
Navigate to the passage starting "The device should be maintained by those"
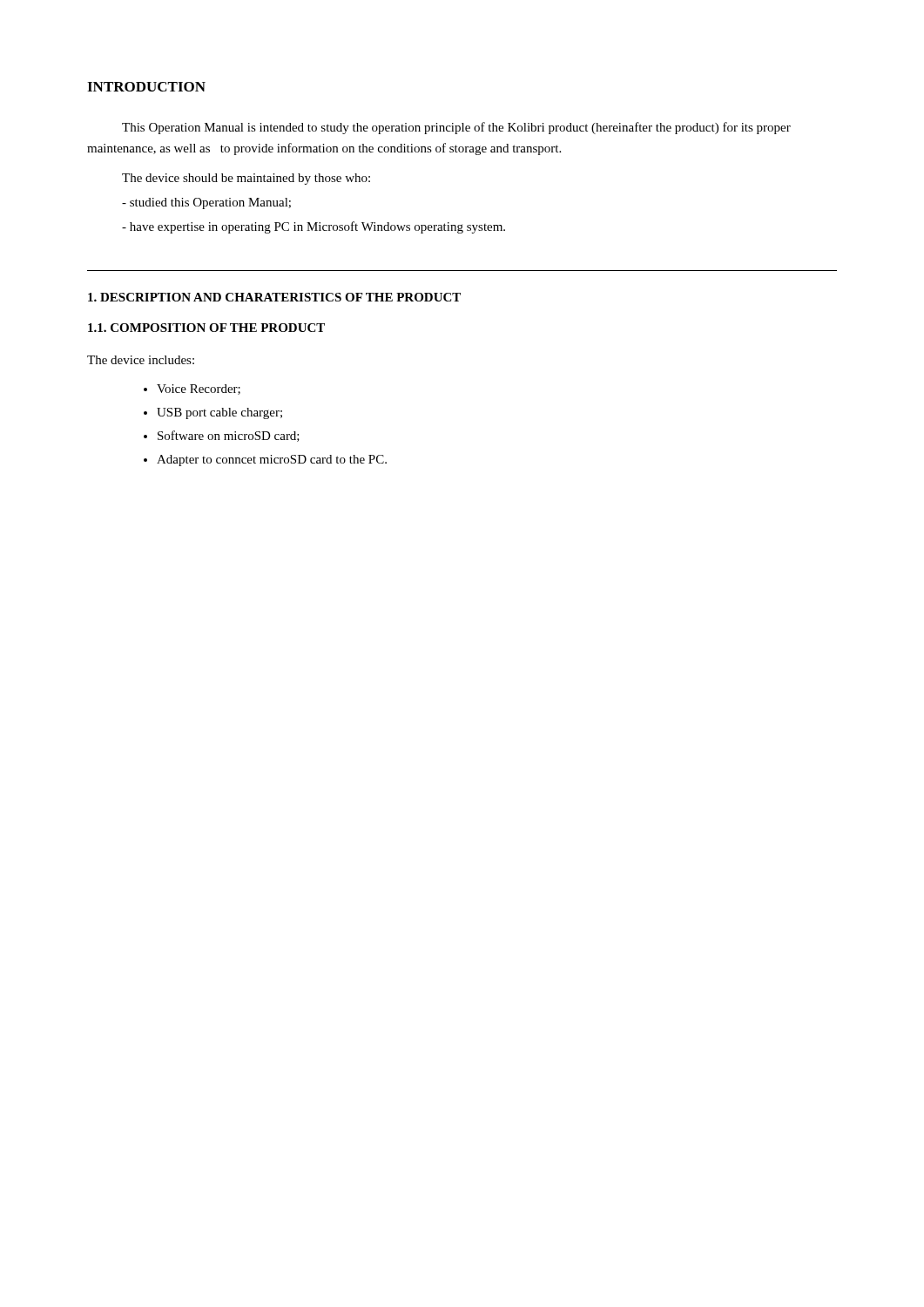tap(247, 178)
